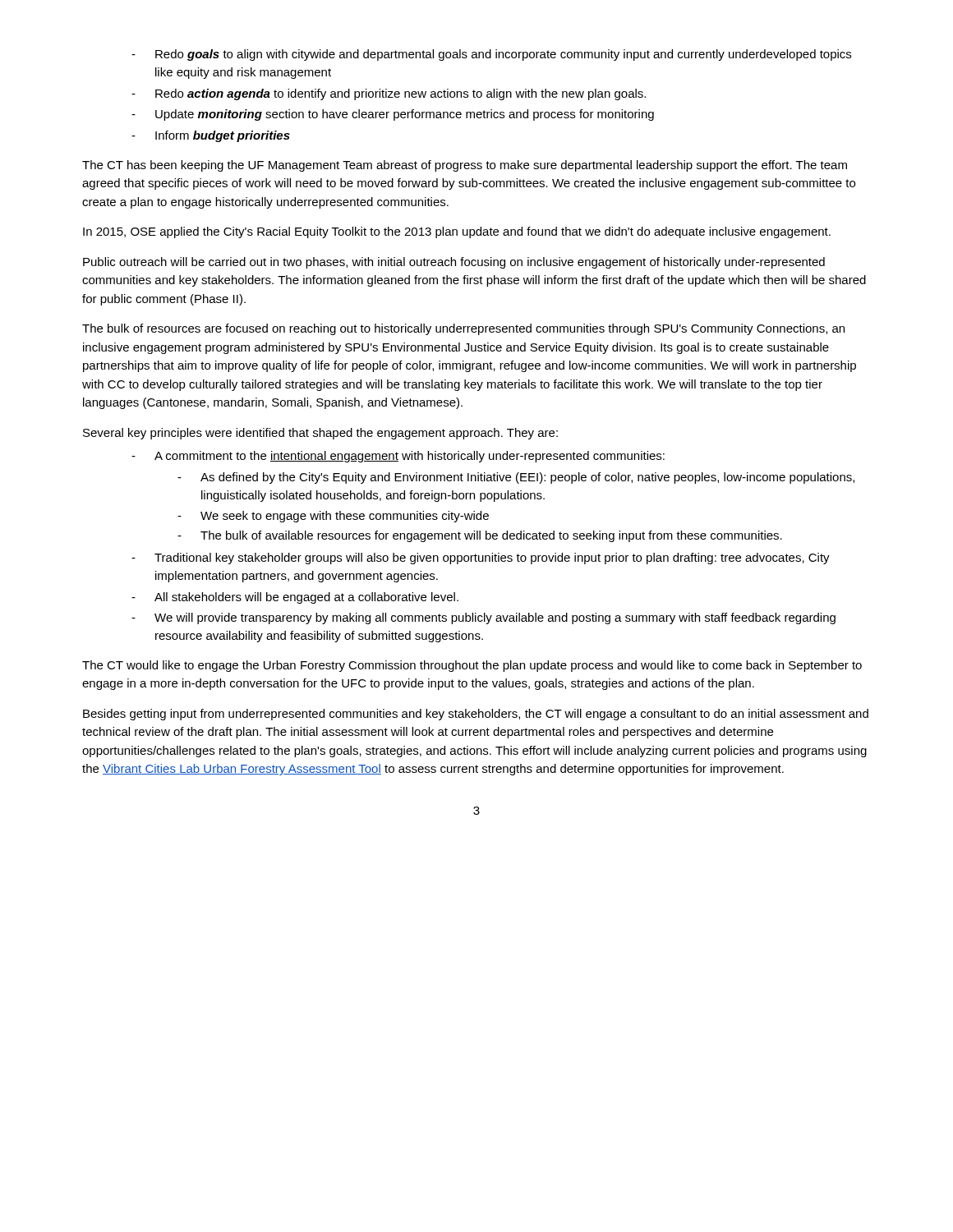The width and height of the screenshot is (953, 1232).
Task: Find the region starting "- As defined by the City's Equity and"
Action: [x=524, y=486]
